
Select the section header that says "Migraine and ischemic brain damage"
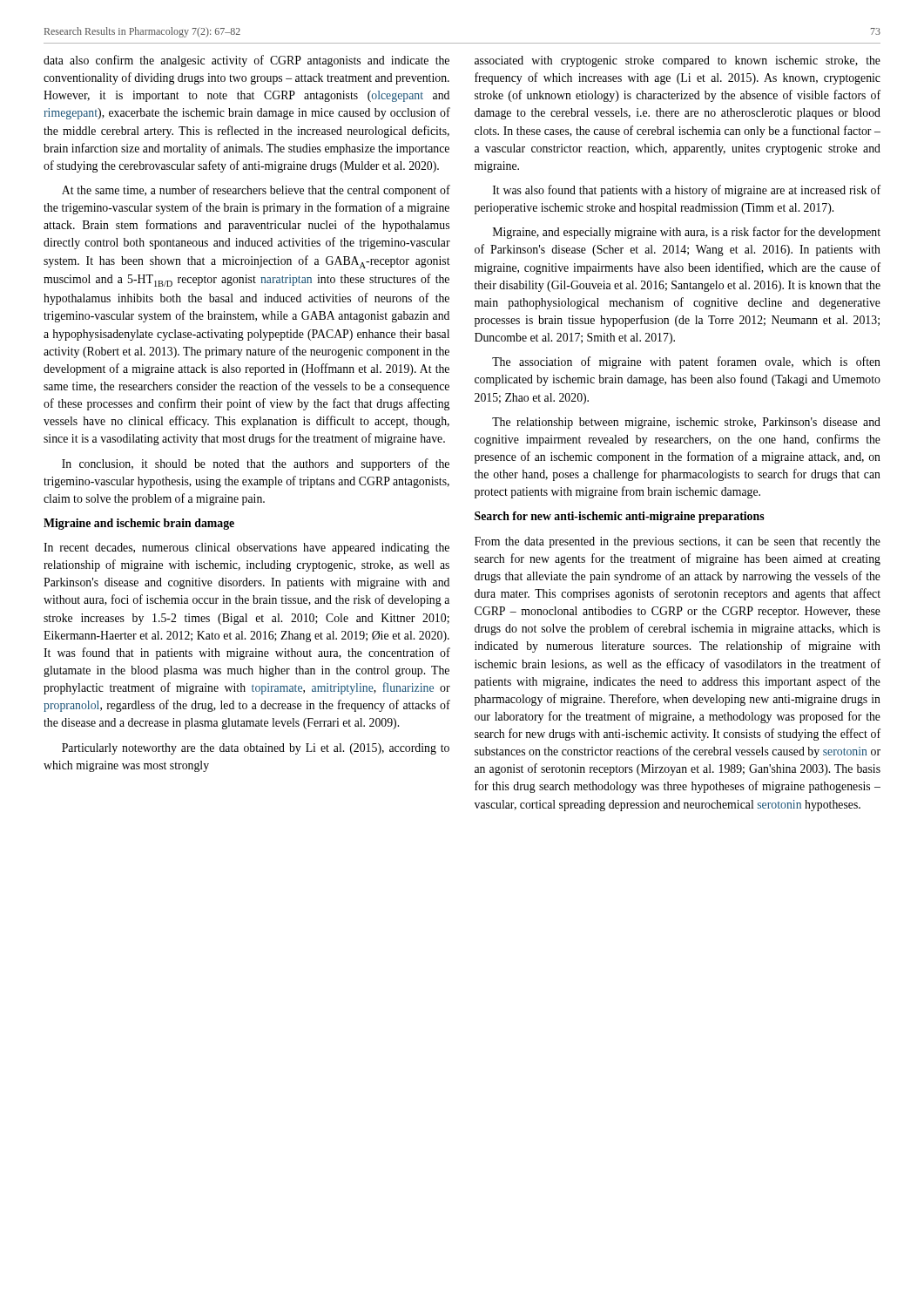pos(139,524)
